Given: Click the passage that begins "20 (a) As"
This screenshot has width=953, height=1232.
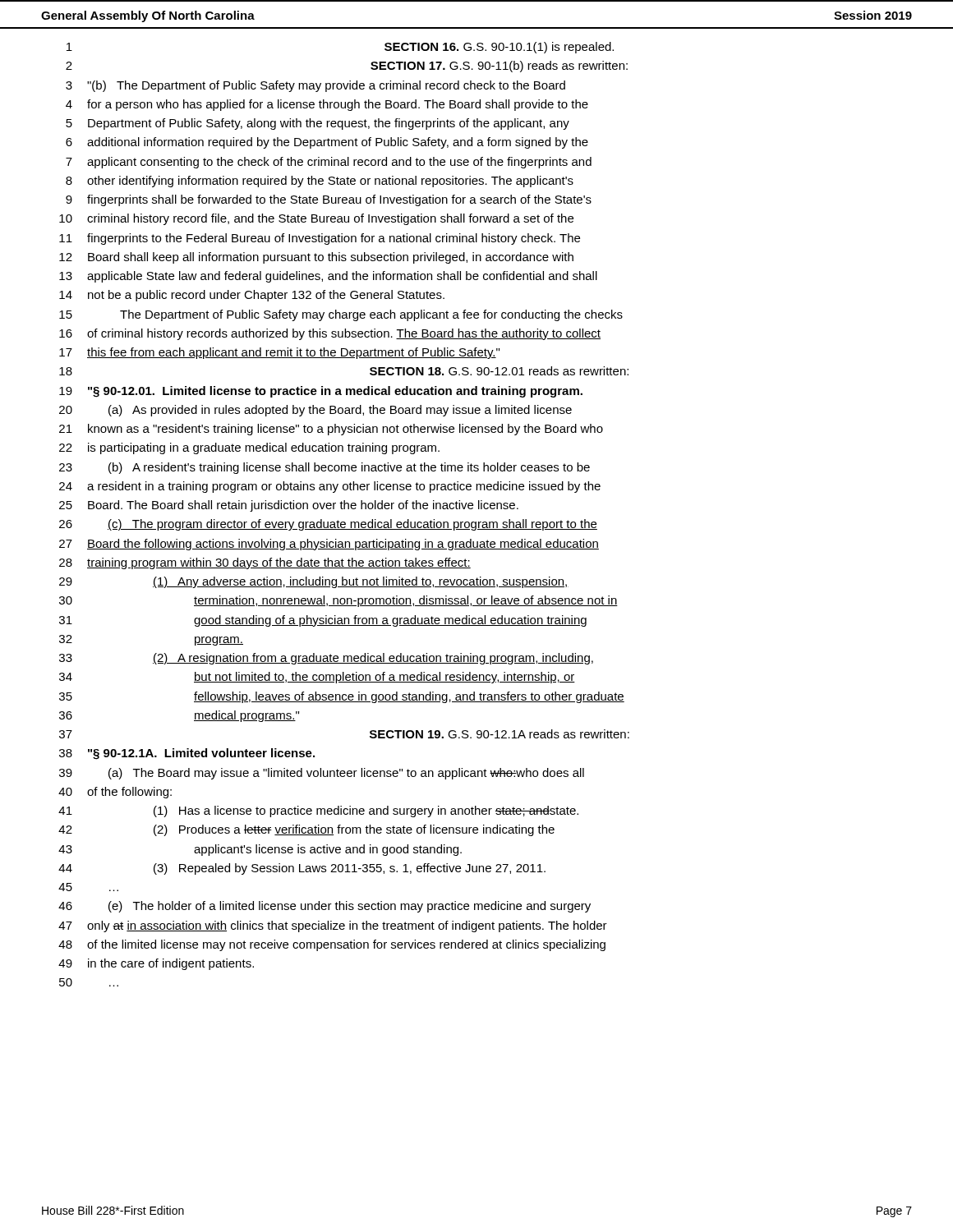Looking at the screenshot, I should click(x=476, y=409).
